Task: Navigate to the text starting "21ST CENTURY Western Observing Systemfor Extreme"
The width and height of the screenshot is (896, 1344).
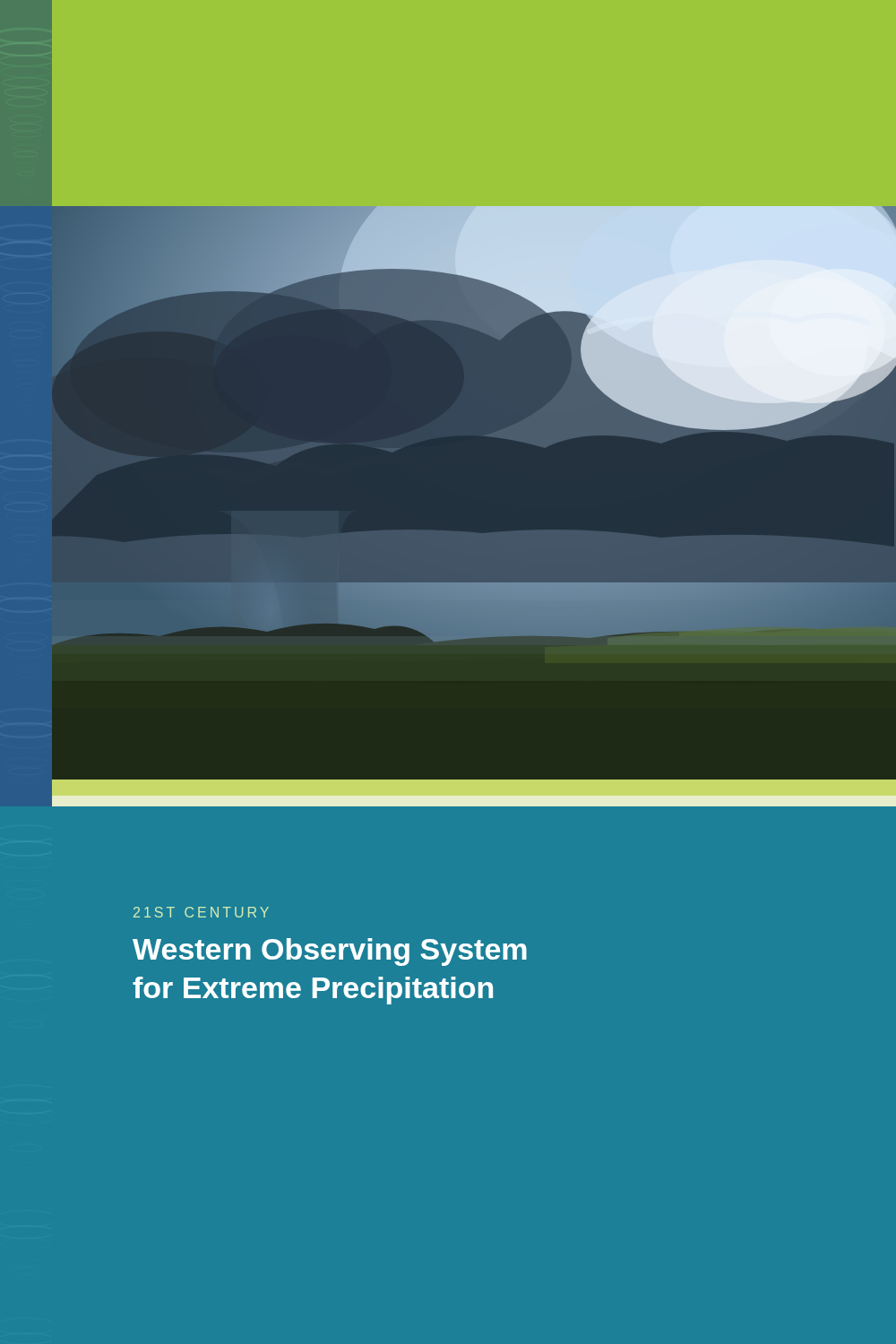Action: click(446, 956)
